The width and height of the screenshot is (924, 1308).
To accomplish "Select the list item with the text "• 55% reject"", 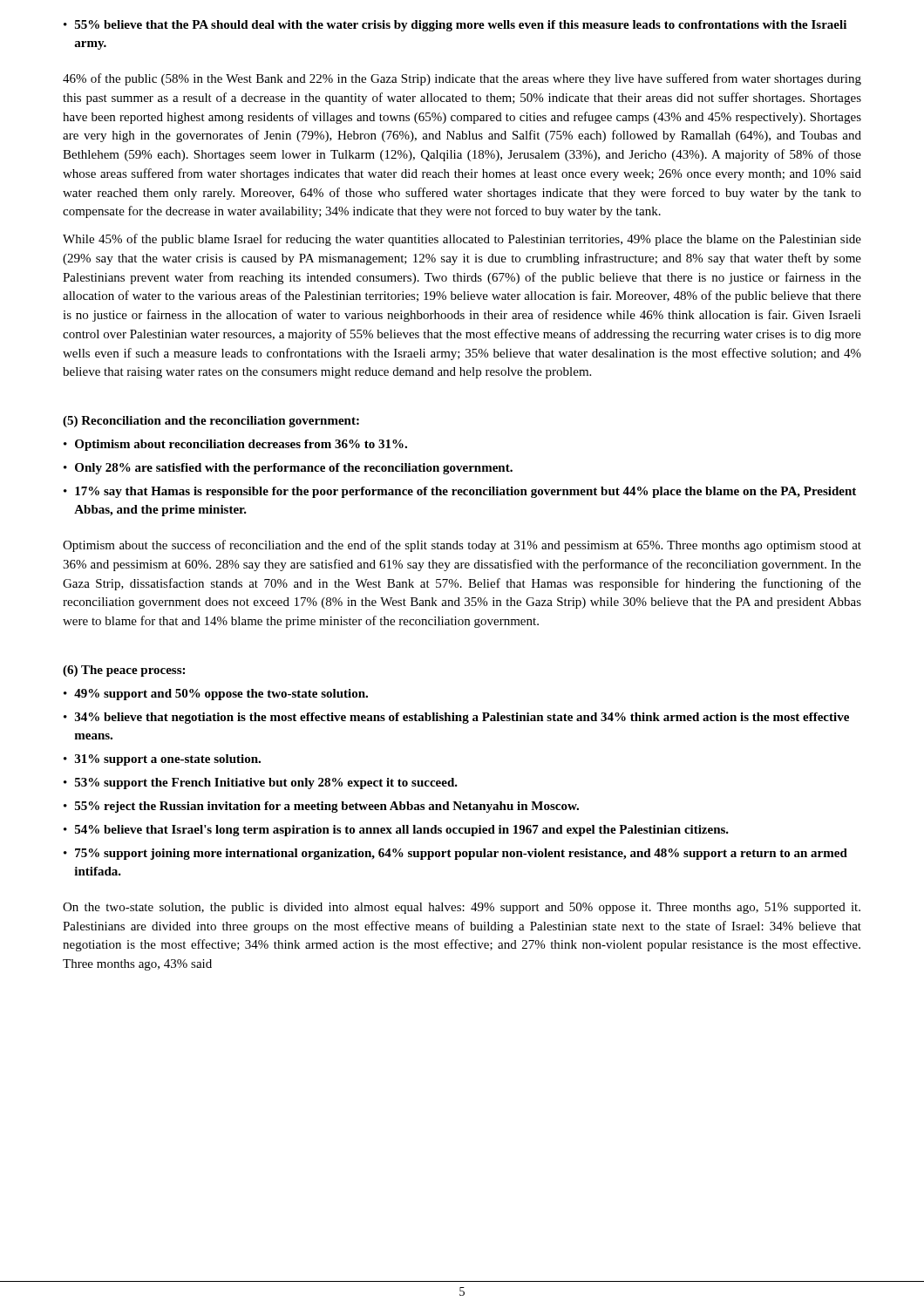I will pos(462,806).
